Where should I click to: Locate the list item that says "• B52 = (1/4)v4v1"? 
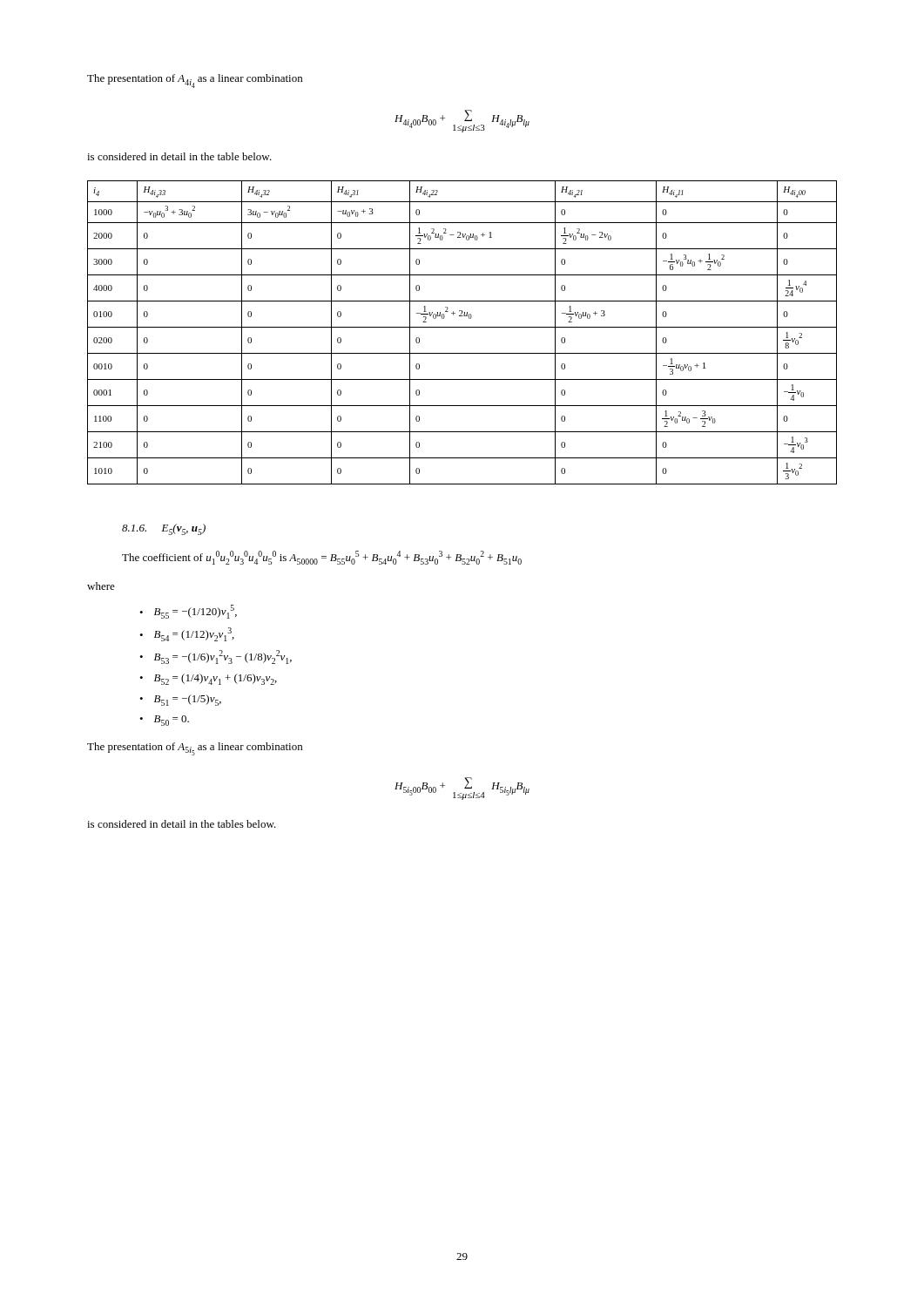pos(208,679)
